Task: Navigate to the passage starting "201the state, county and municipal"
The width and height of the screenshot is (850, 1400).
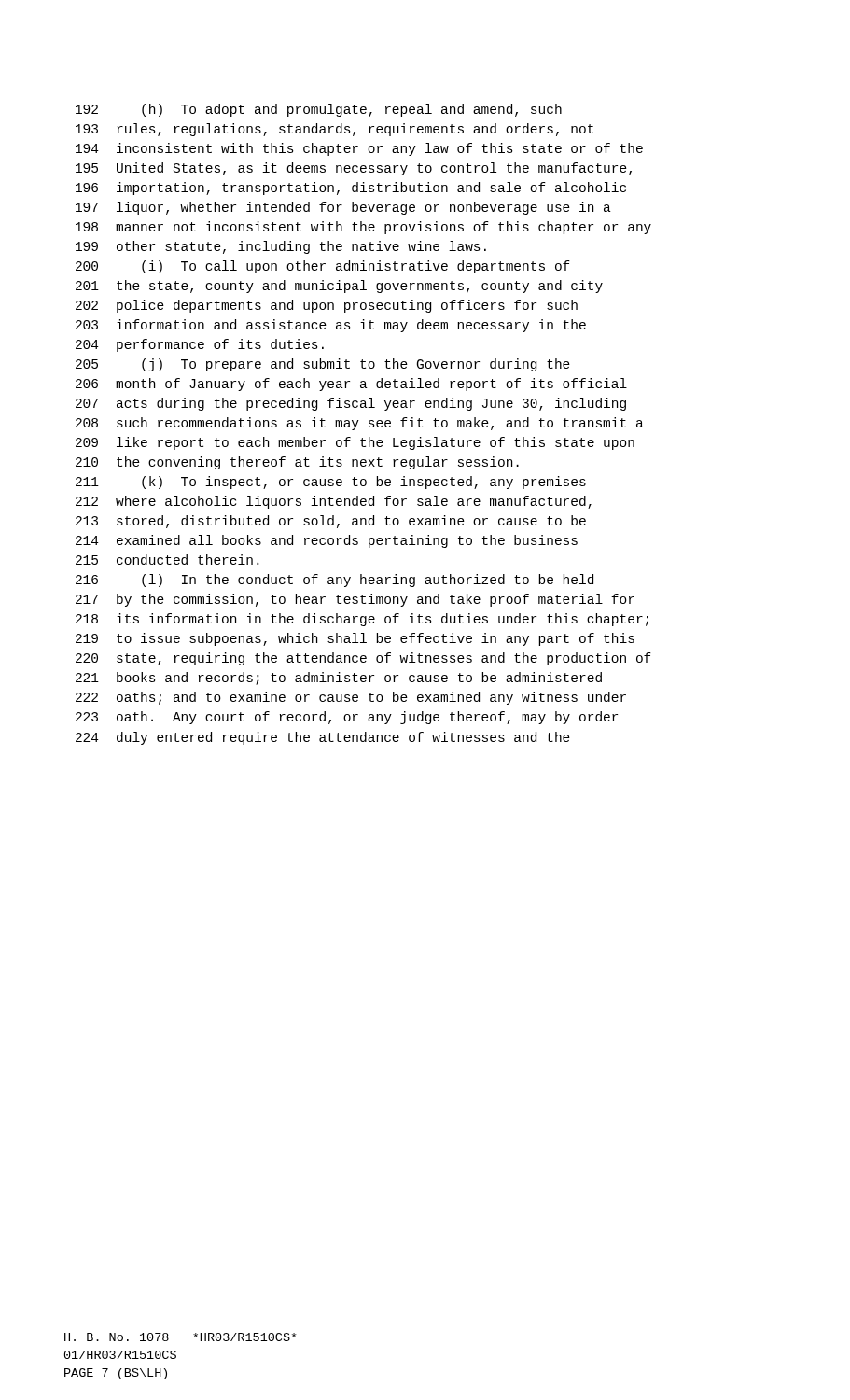Action: coord(432,287)
